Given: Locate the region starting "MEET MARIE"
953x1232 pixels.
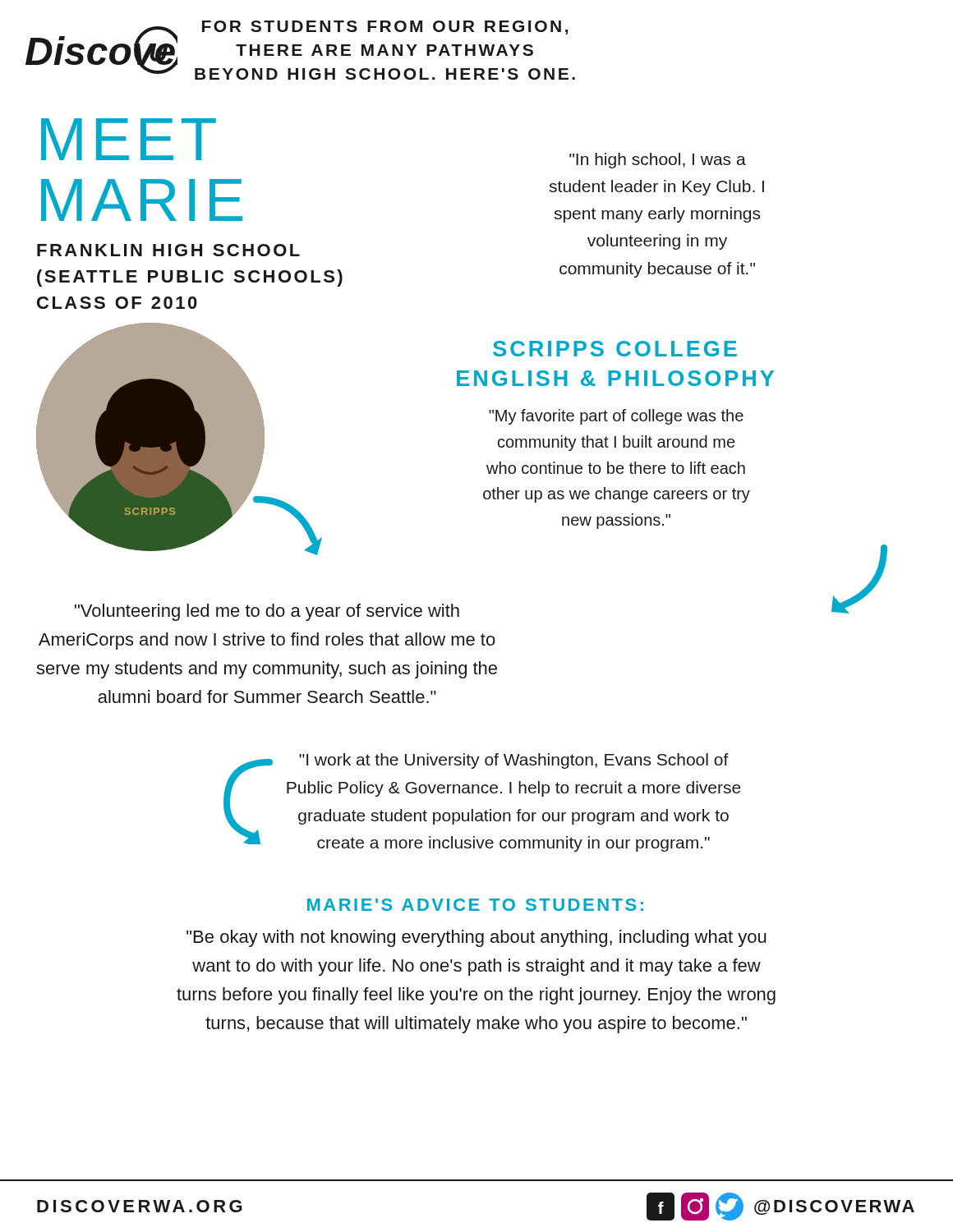Looking at the screenshot, I should pos(143,170).
